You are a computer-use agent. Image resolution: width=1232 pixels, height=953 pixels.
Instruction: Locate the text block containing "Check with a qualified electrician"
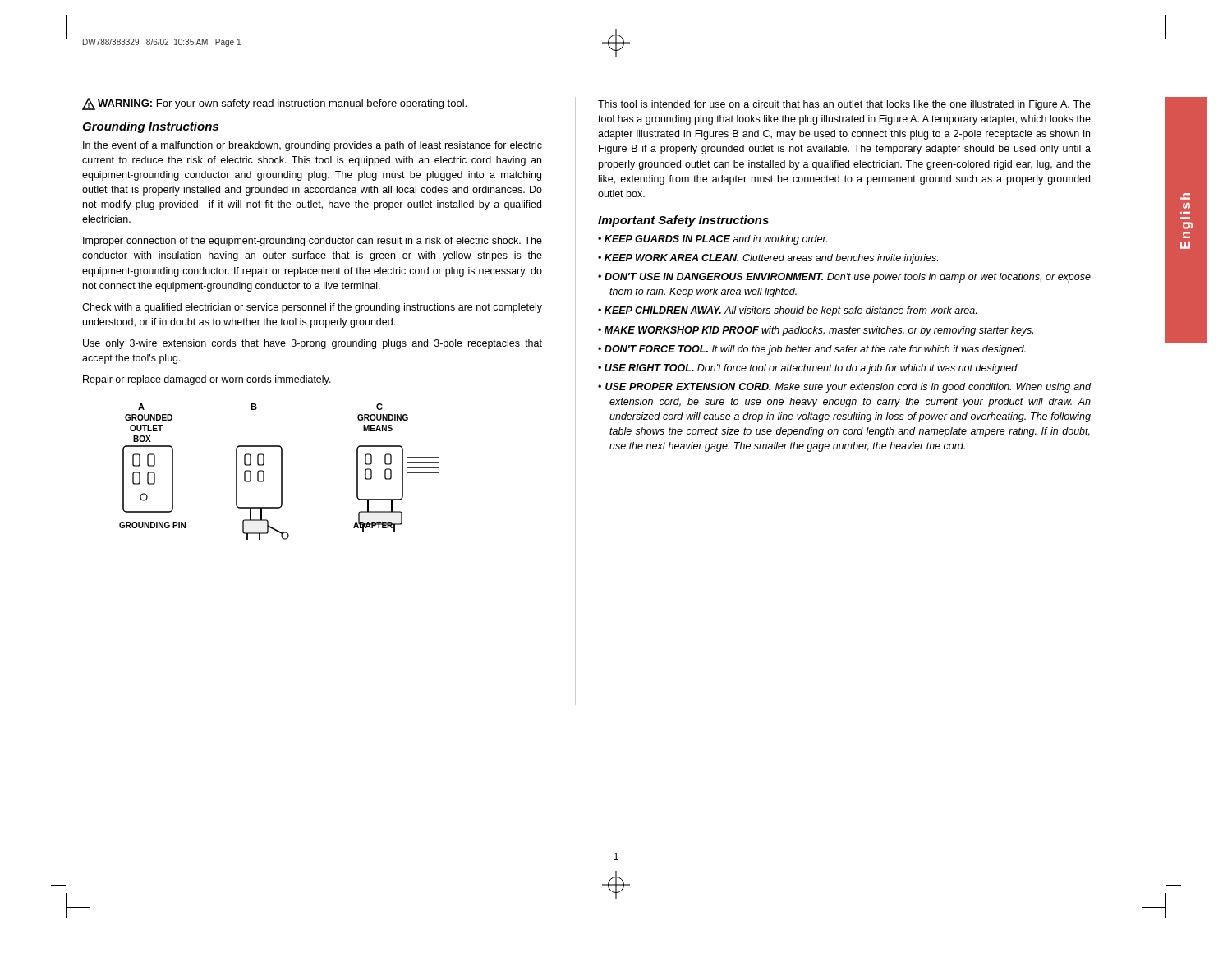[x=312, y=315]
